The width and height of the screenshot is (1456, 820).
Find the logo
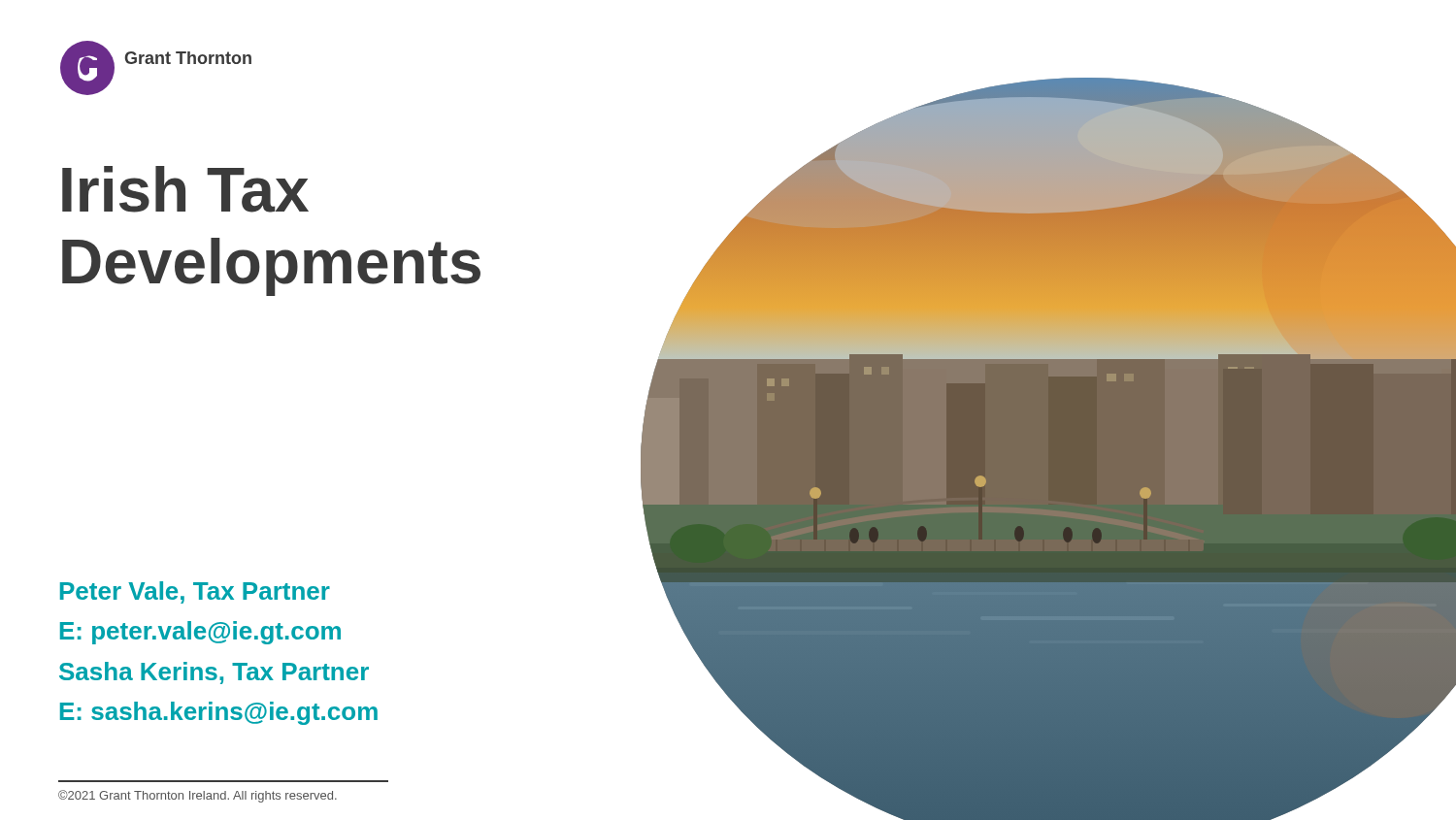click(194, 70)
